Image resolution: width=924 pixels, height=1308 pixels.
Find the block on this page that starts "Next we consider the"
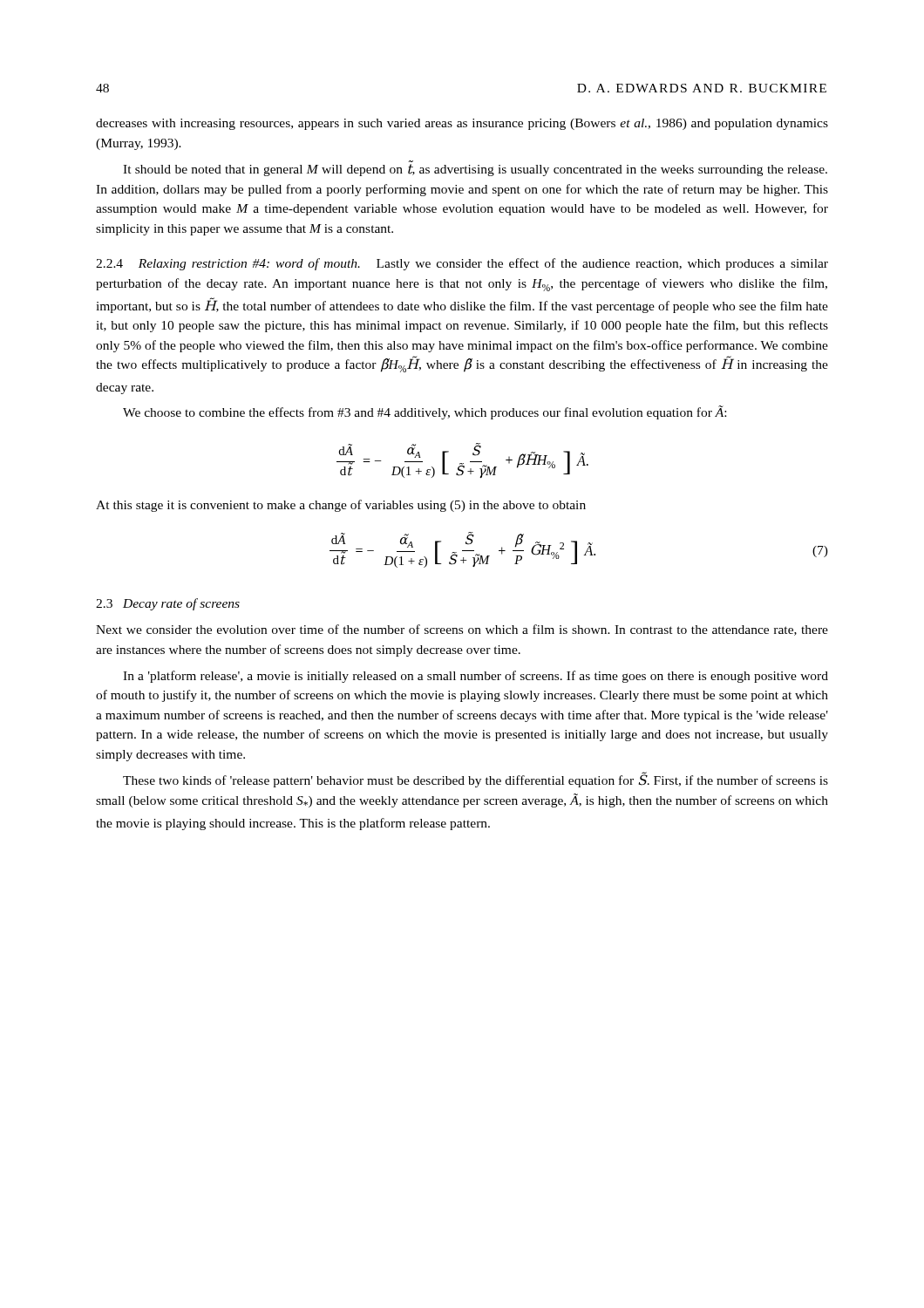(462, 639)
